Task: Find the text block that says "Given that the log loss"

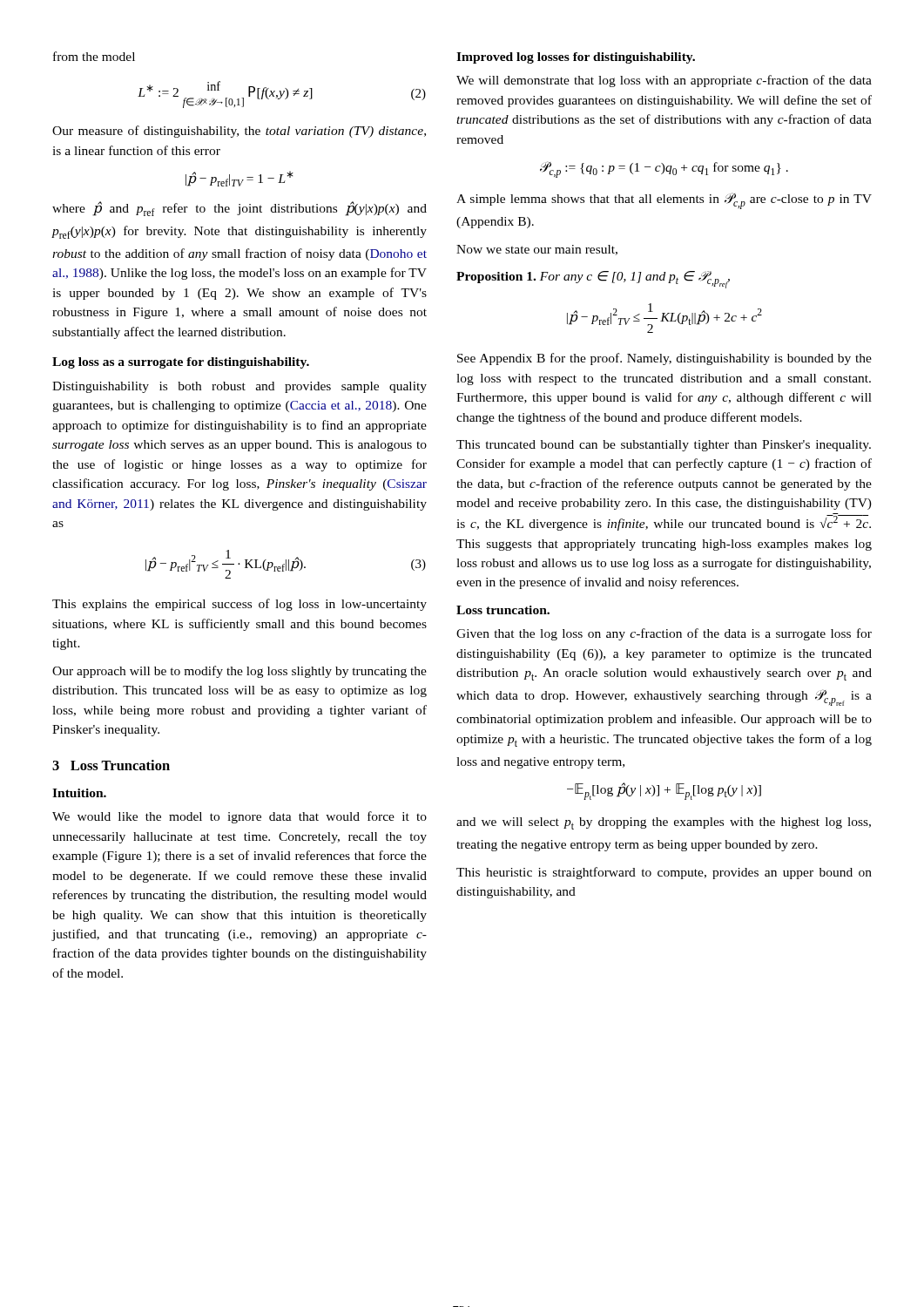Action: [664, 698]
